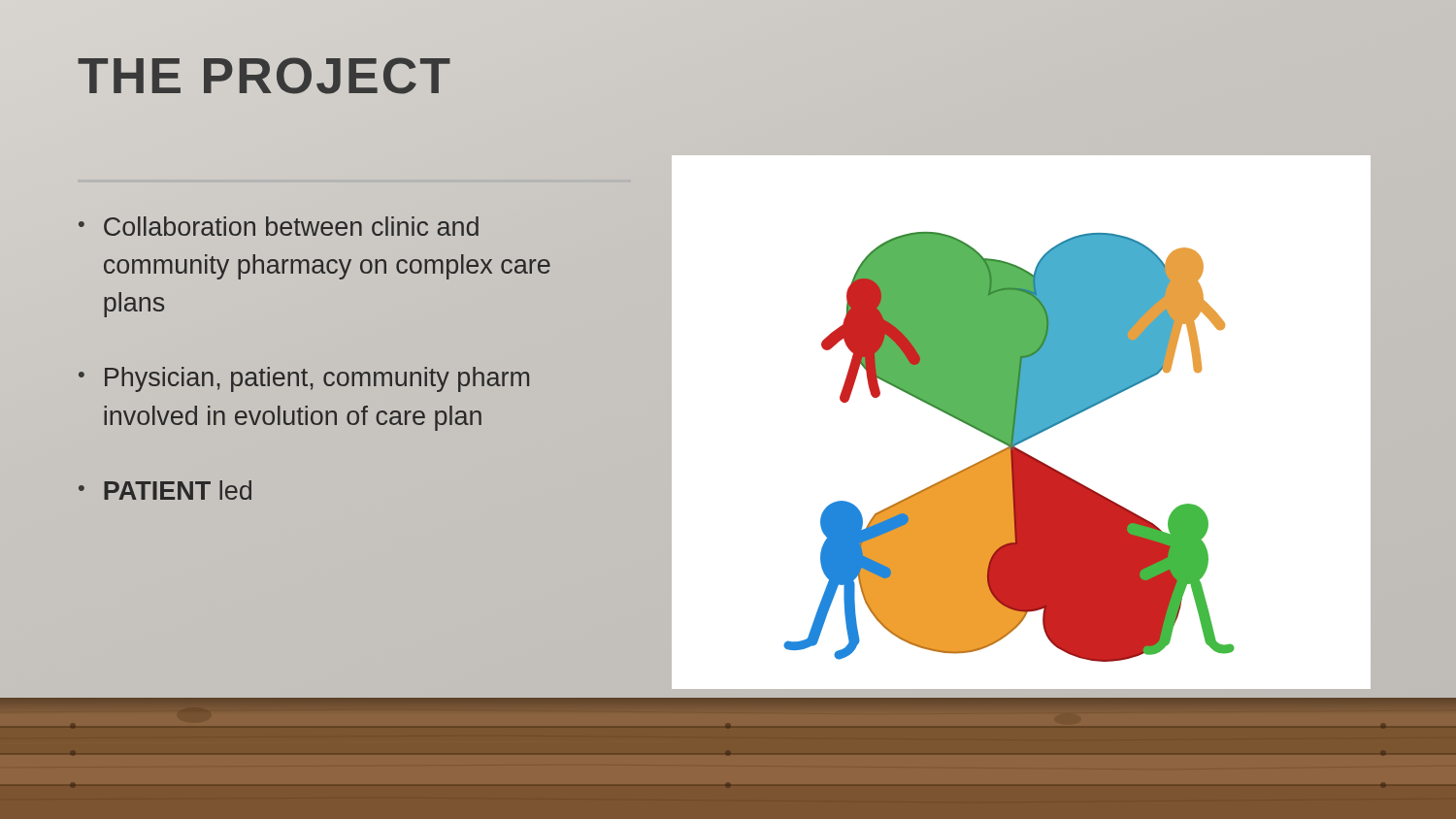Click where it says "THE PROJECT"
This screenshot has height=819, width=1456.
[x=265, y=76]
